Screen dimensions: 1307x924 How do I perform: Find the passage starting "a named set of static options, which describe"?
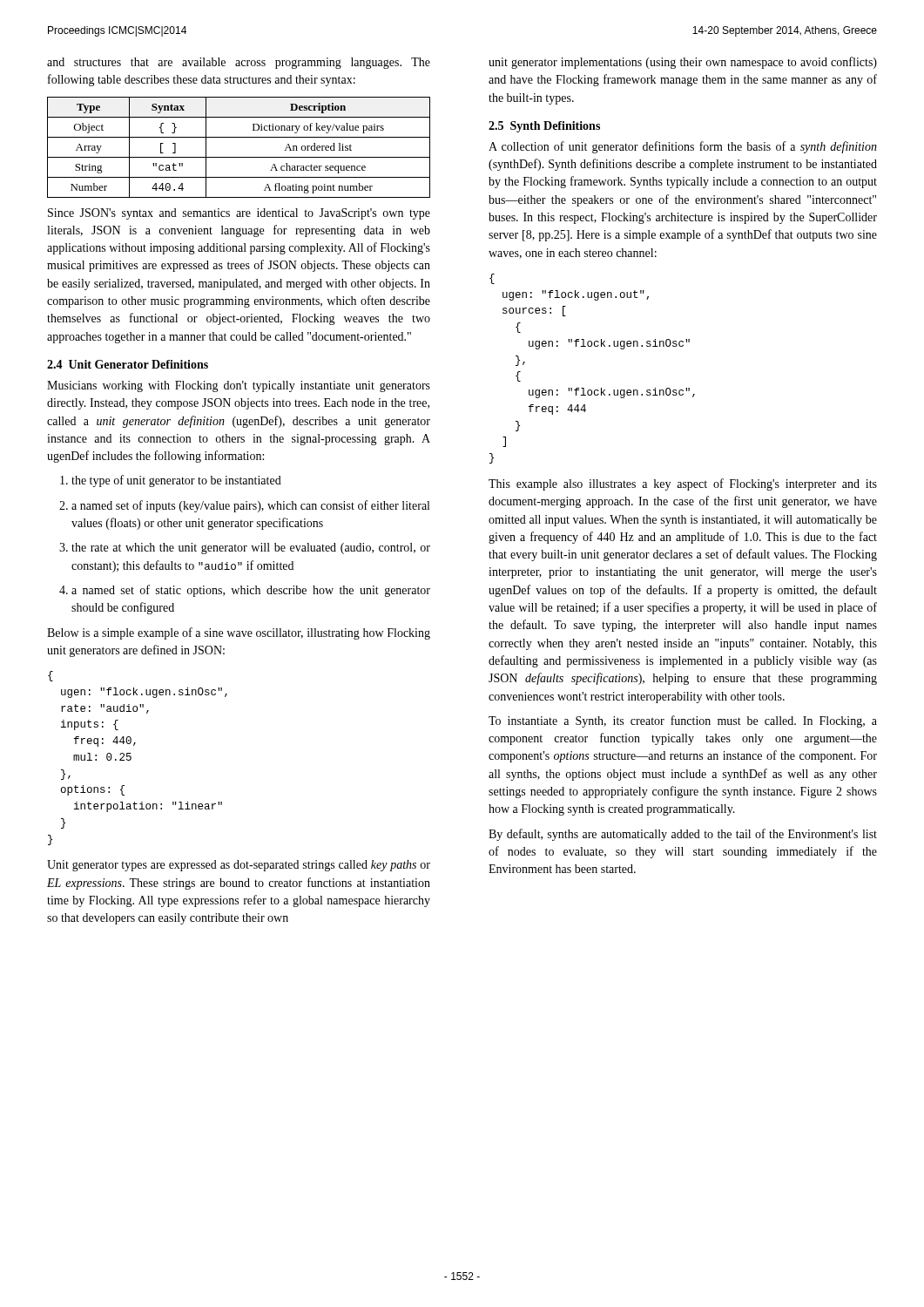[x=251, y=599]
